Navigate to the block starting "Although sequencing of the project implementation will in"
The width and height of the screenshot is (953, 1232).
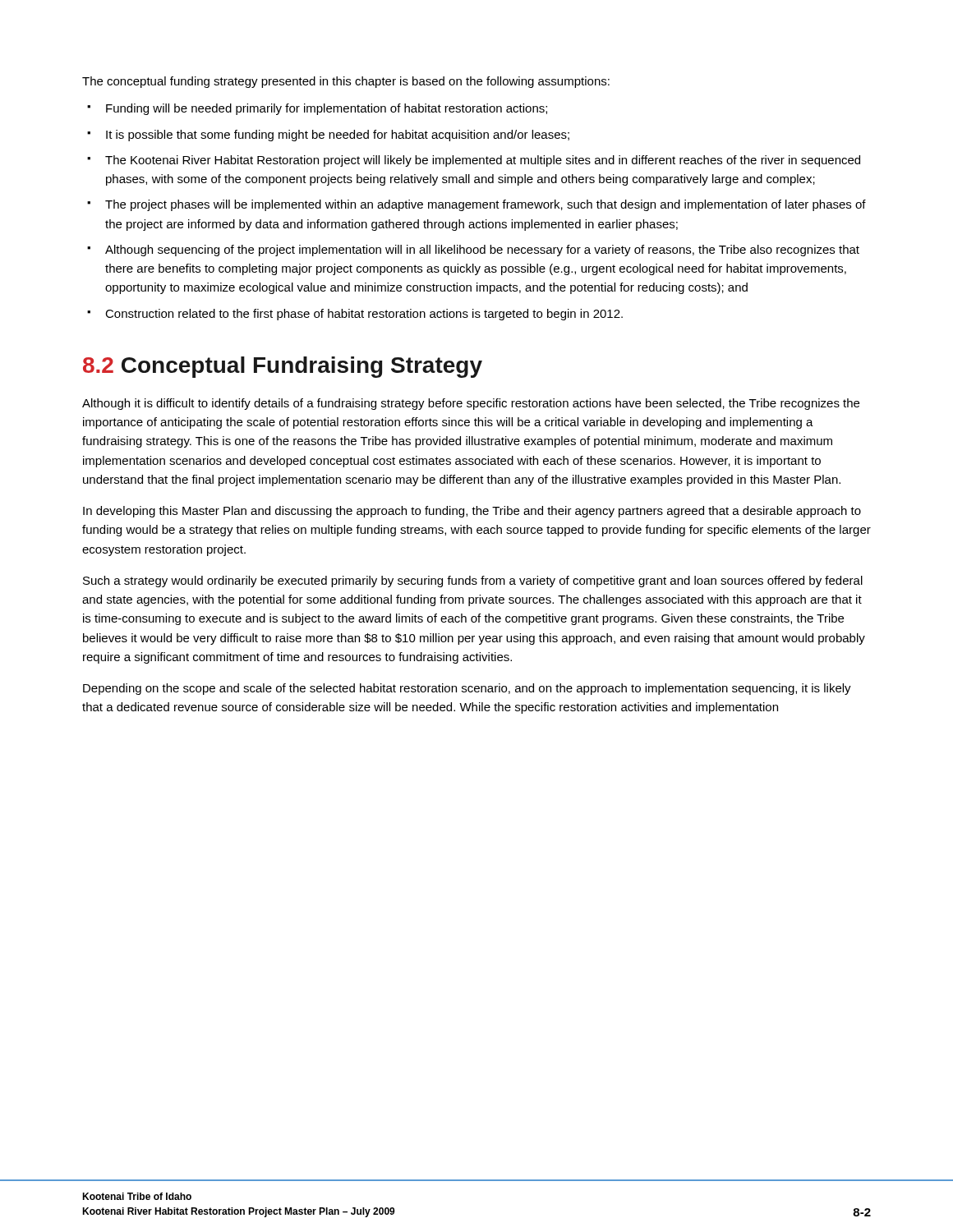tap(482, 268)
